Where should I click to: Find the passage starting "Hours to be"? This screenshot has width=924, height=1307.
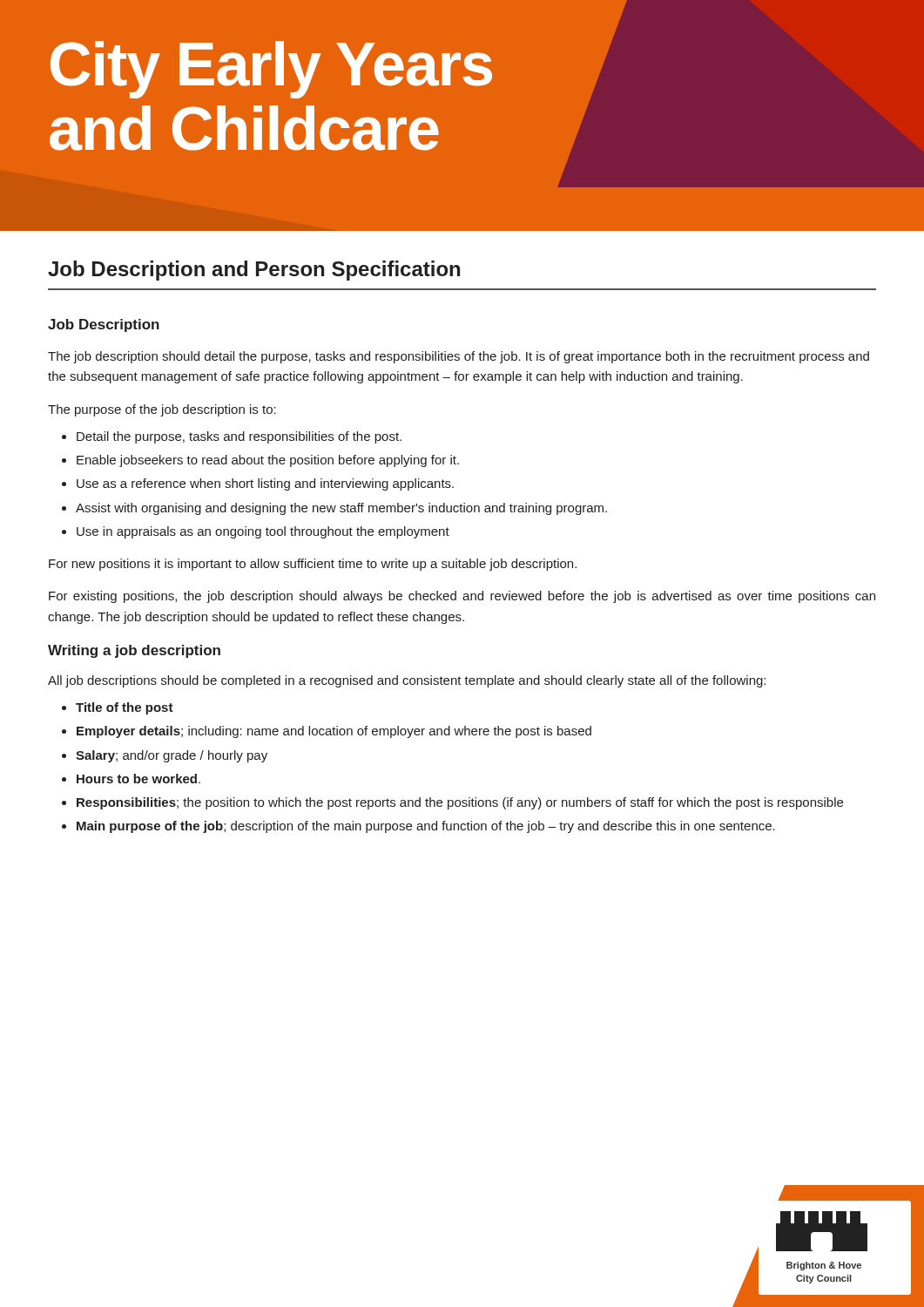[139, 778]
